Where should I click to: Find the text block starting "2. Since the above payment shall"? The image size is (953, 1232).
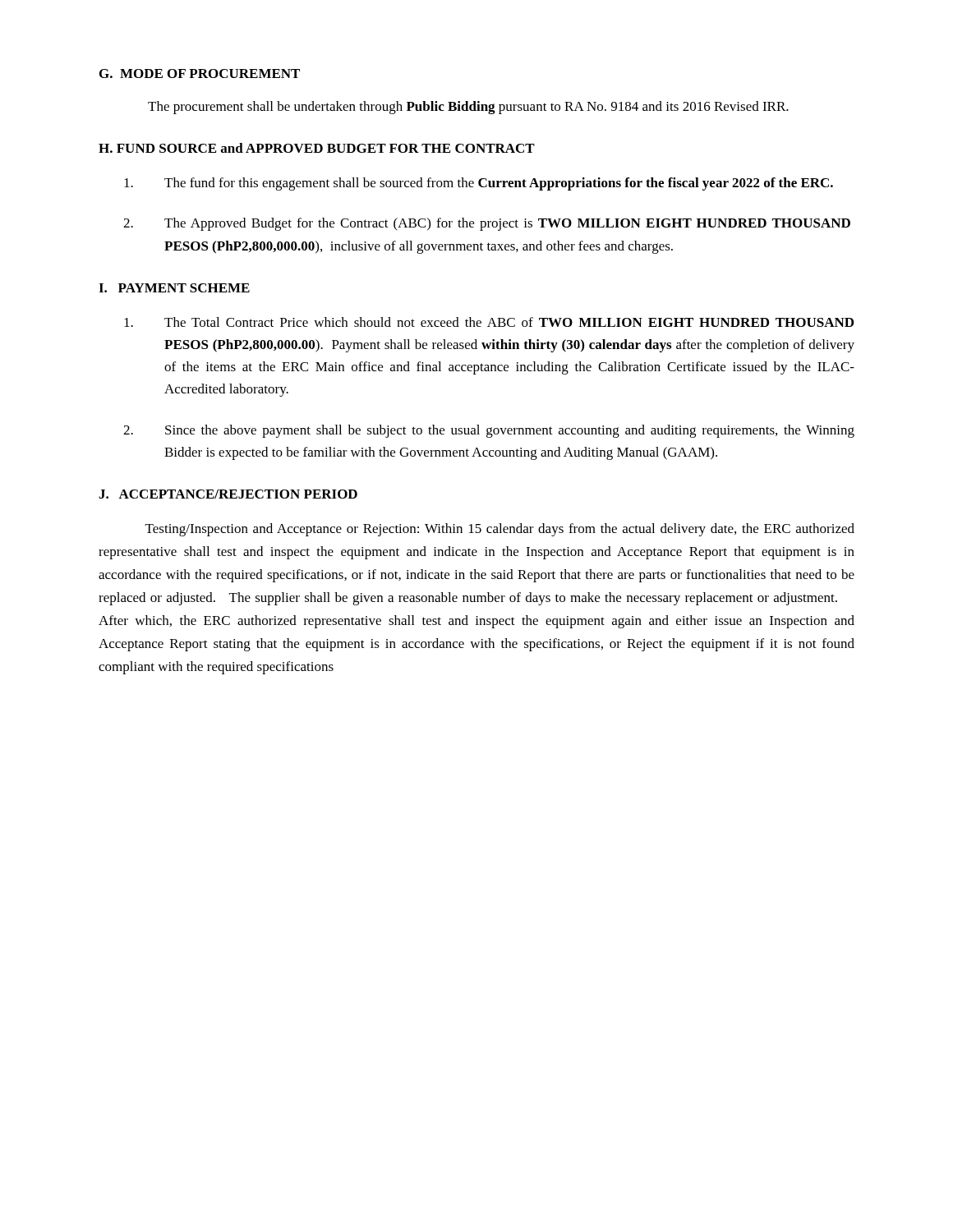tap(489, 441)
